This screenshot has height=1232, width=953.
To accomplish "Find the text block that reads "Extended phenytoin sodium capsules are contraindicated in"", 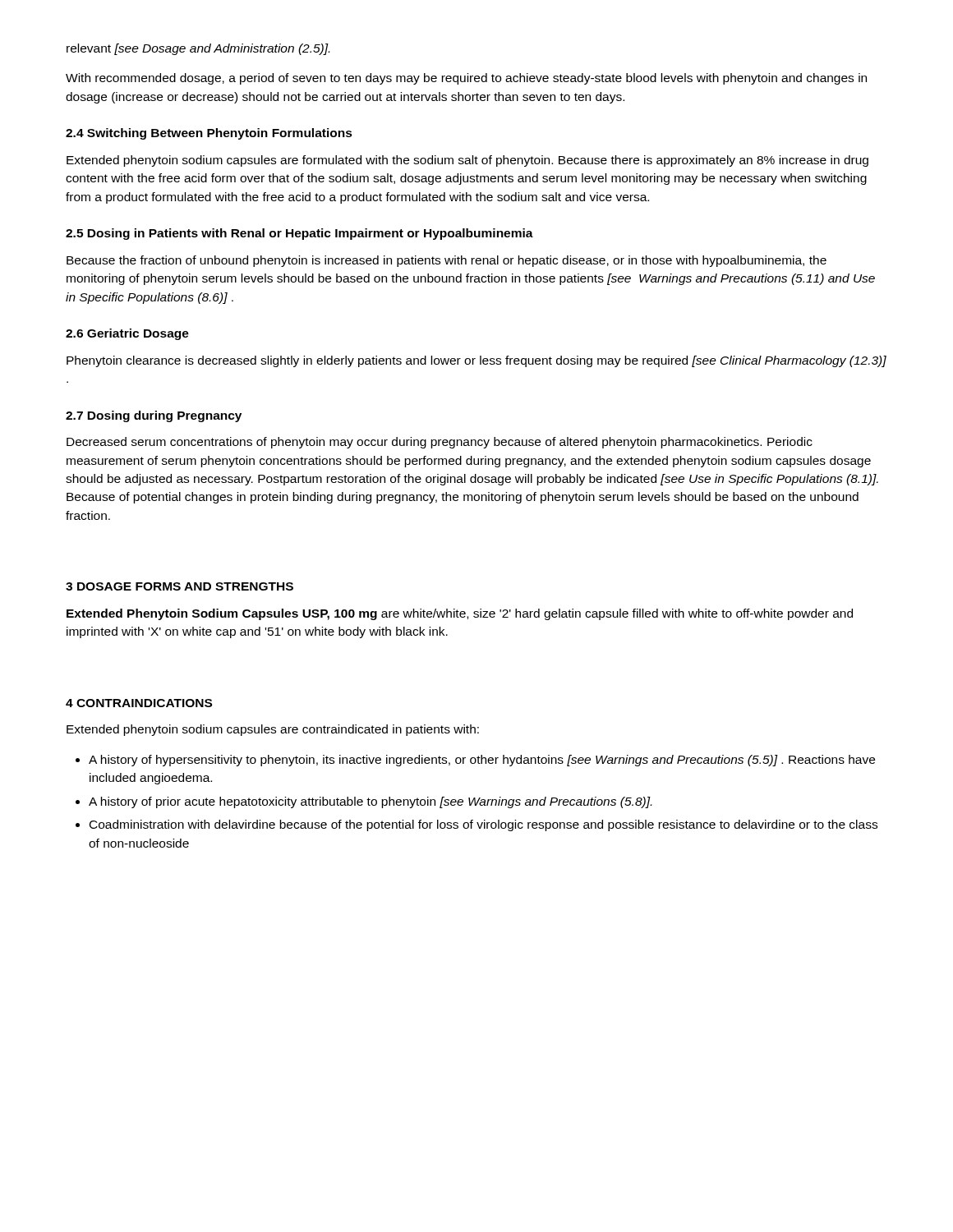I will click(273, 729).
